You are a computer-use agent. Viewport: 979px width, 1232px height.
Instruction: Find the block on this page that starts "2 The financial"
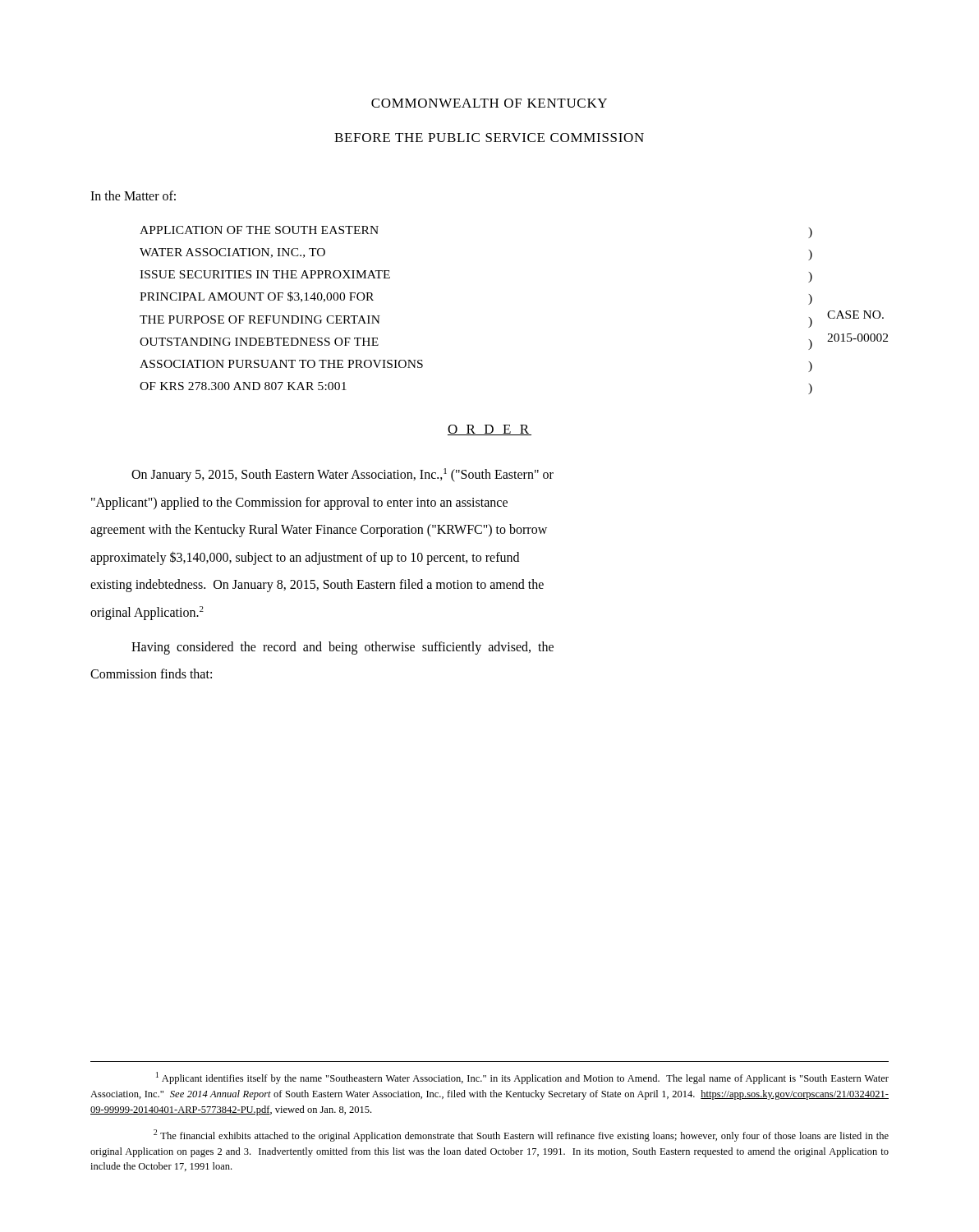tap(490, 1150)
